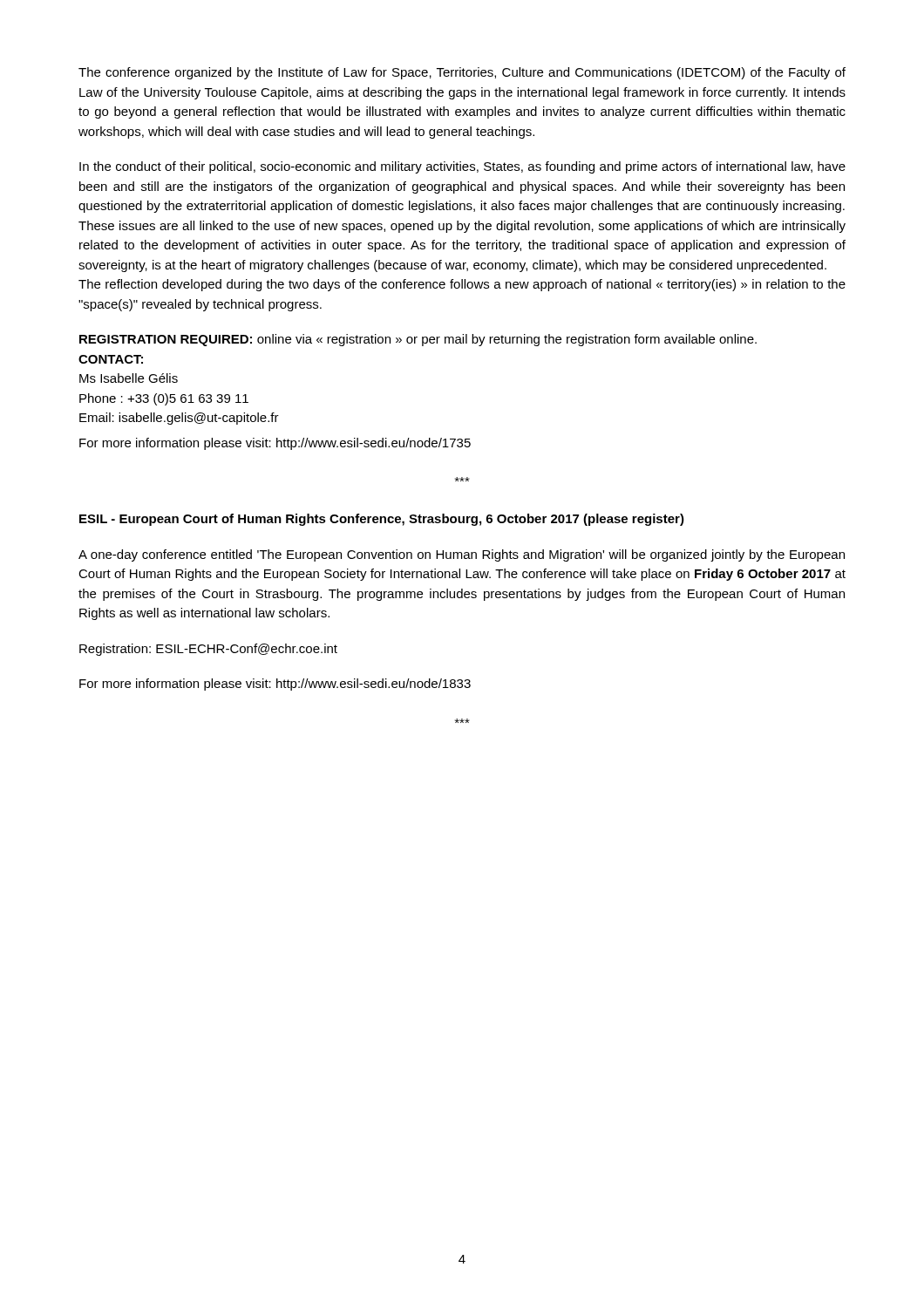Screen dimensions: 1308x924
Task: Select the text starting "For more information please visit: http://www.esil-sedi.eu/node/1833"
Action: pos(275,683)
